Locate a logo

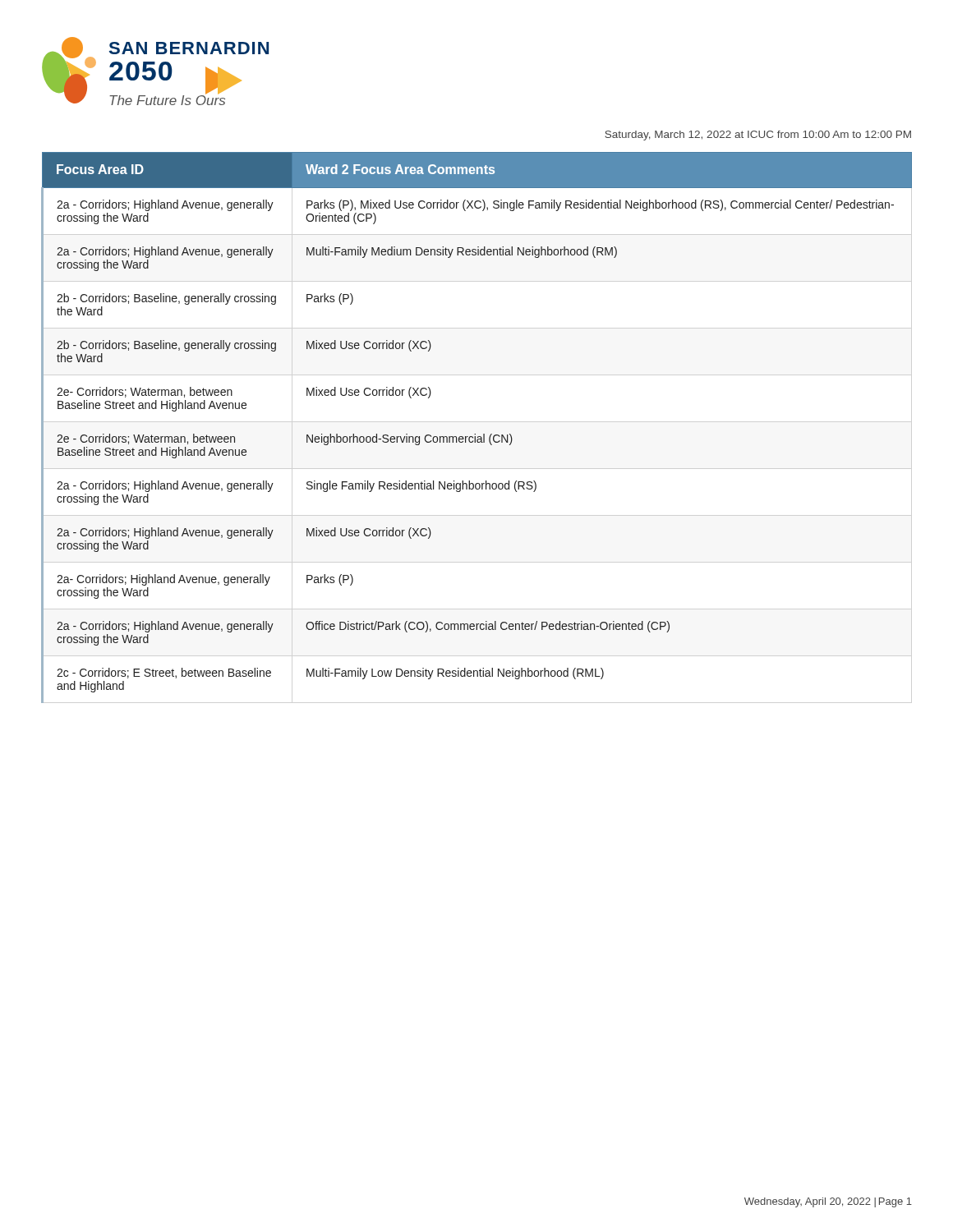click(x=476, y=60)
